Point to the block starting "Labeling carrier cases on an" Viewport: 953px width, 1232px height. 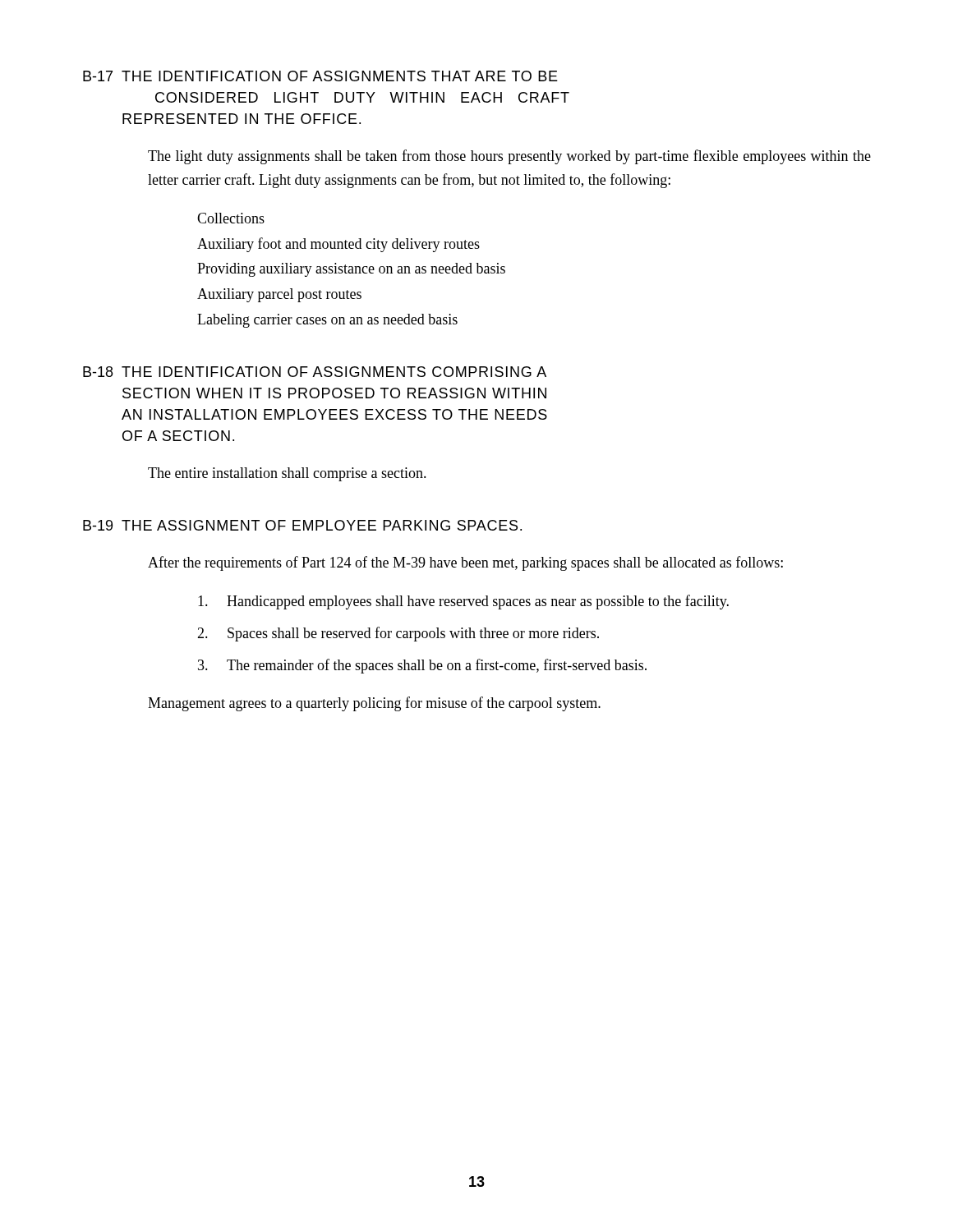point(328,320)
